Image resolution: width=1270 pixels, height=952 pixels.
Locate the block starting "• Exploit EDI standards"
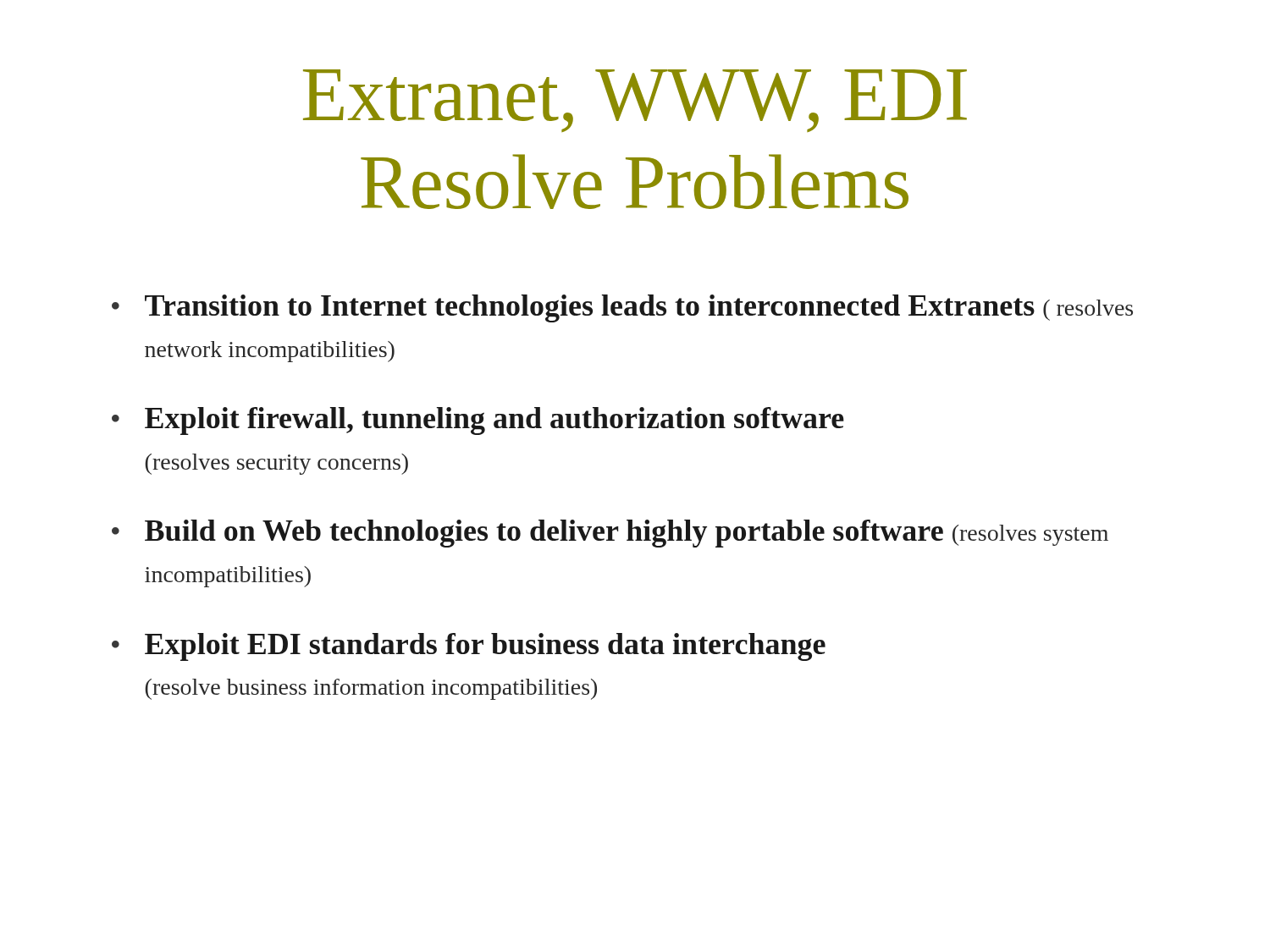[468, 664]
